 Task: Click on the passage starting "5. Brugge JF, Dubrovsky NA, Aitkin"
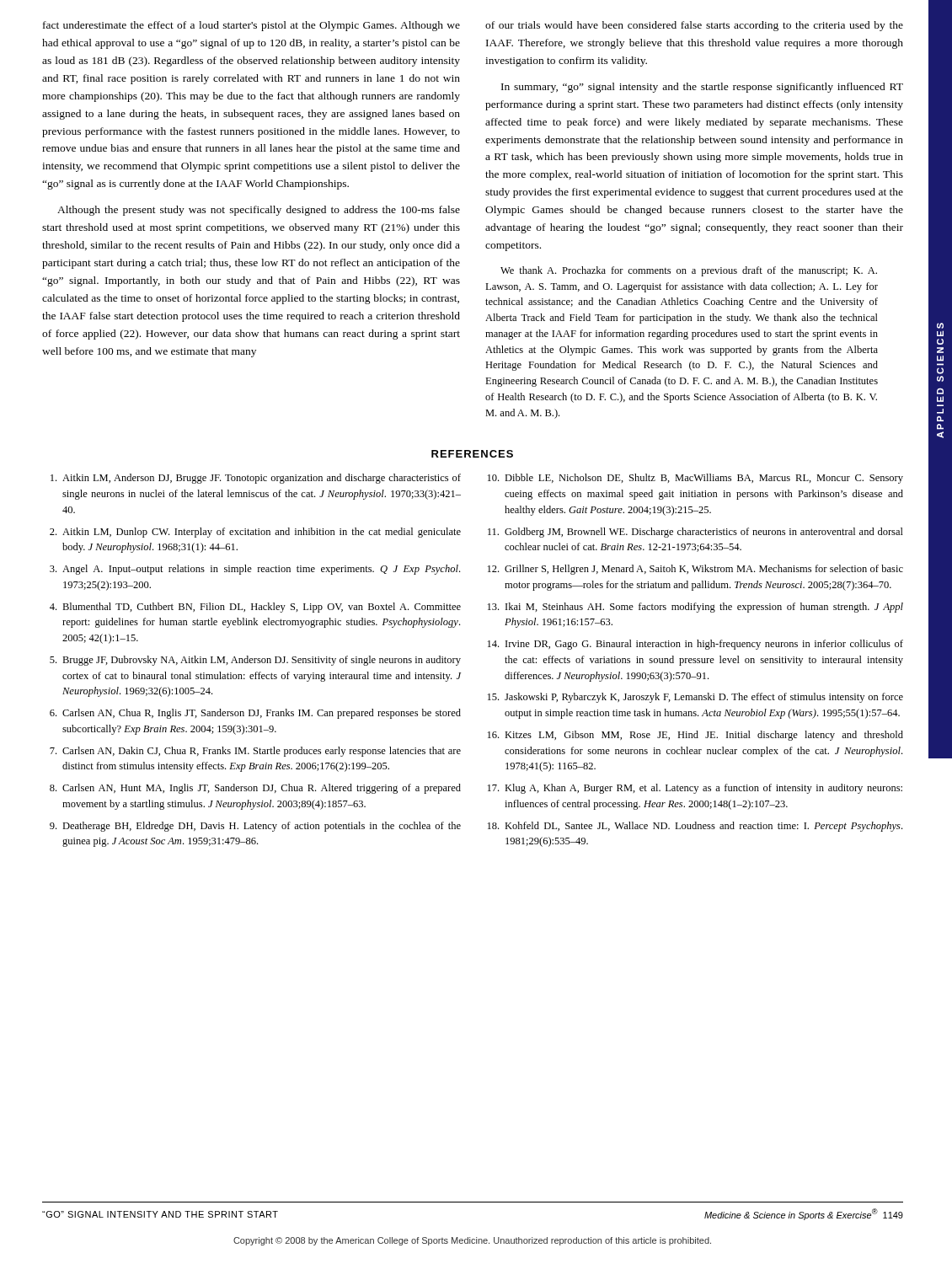[251, 676]
